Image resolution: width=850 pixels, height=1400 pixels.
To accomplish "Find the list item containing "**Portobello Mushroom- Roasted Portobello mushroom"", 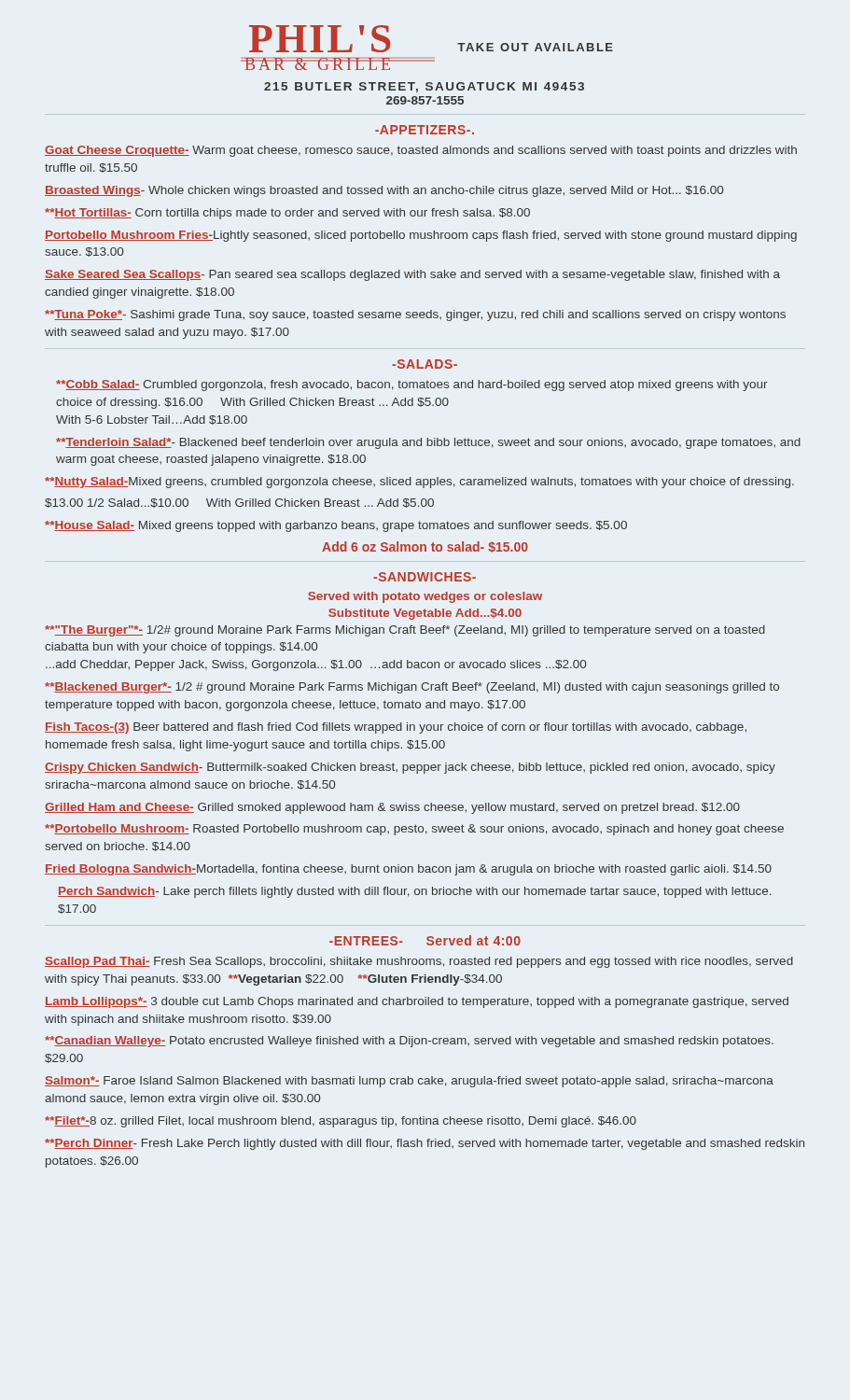I will (x=414, y=838).
